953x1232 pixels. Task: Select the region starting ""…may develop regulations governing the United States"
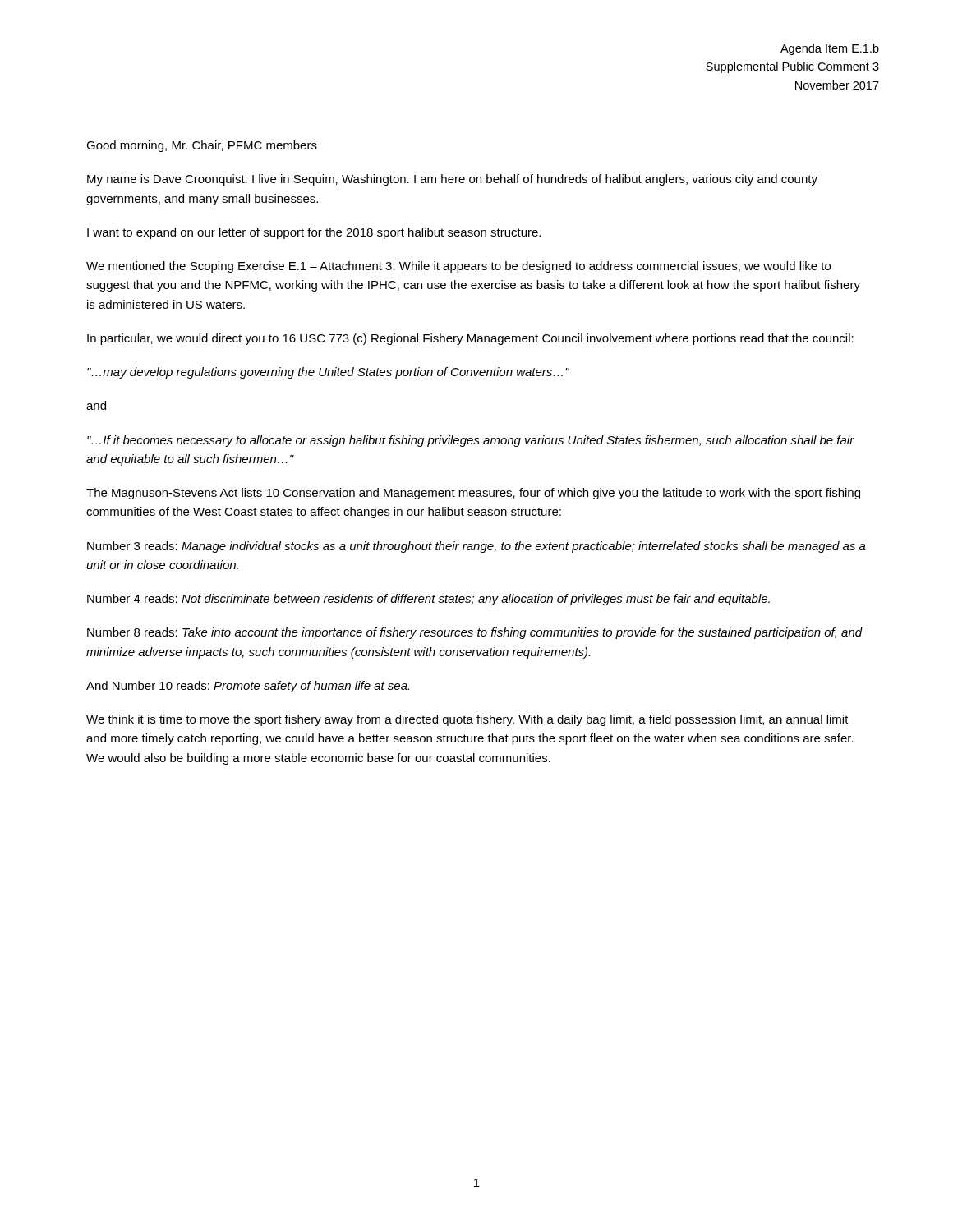pyautogui.click(x=328, y=372)
